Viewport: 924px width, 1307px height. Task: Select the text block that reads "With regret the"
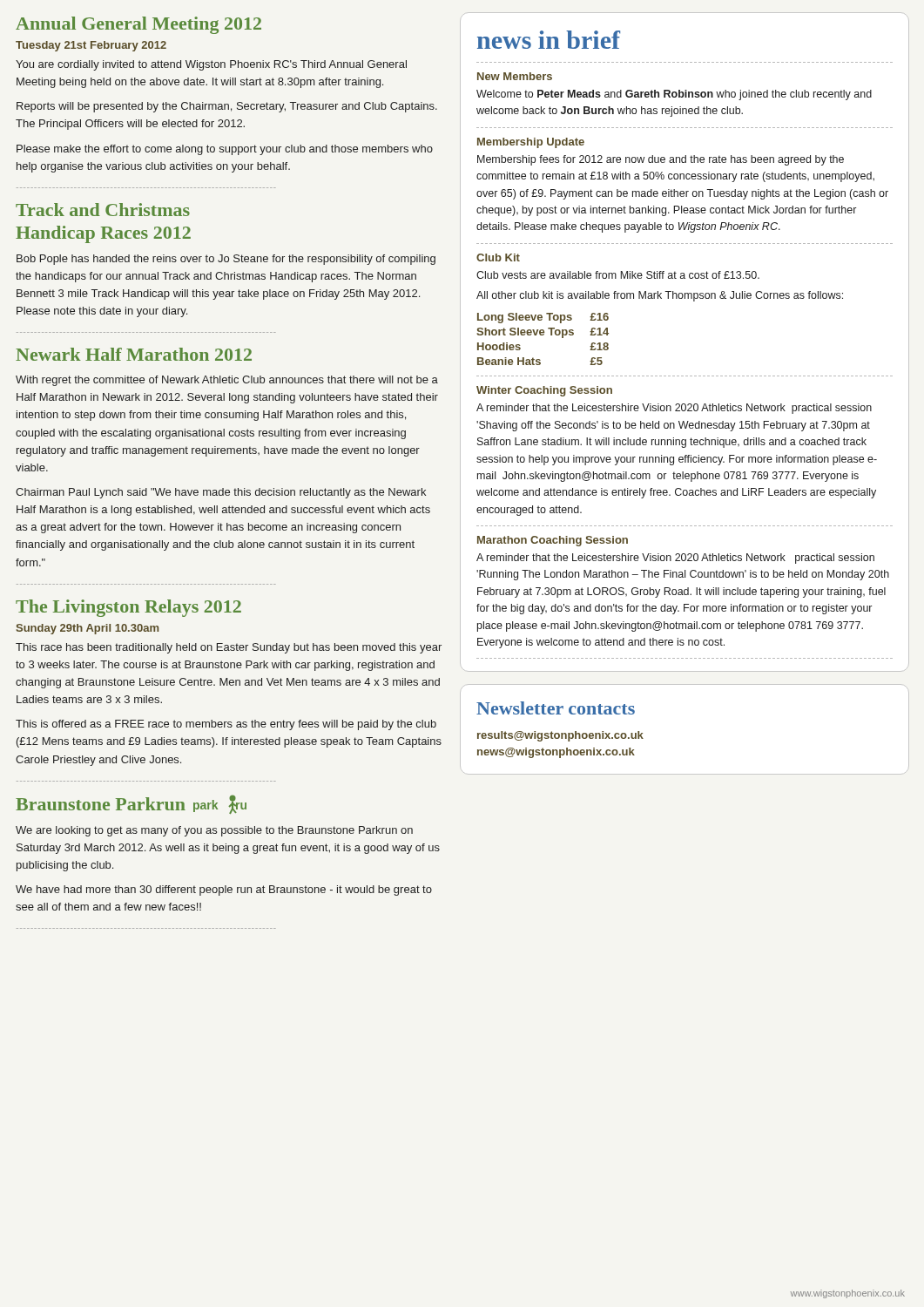coord(227,424)
